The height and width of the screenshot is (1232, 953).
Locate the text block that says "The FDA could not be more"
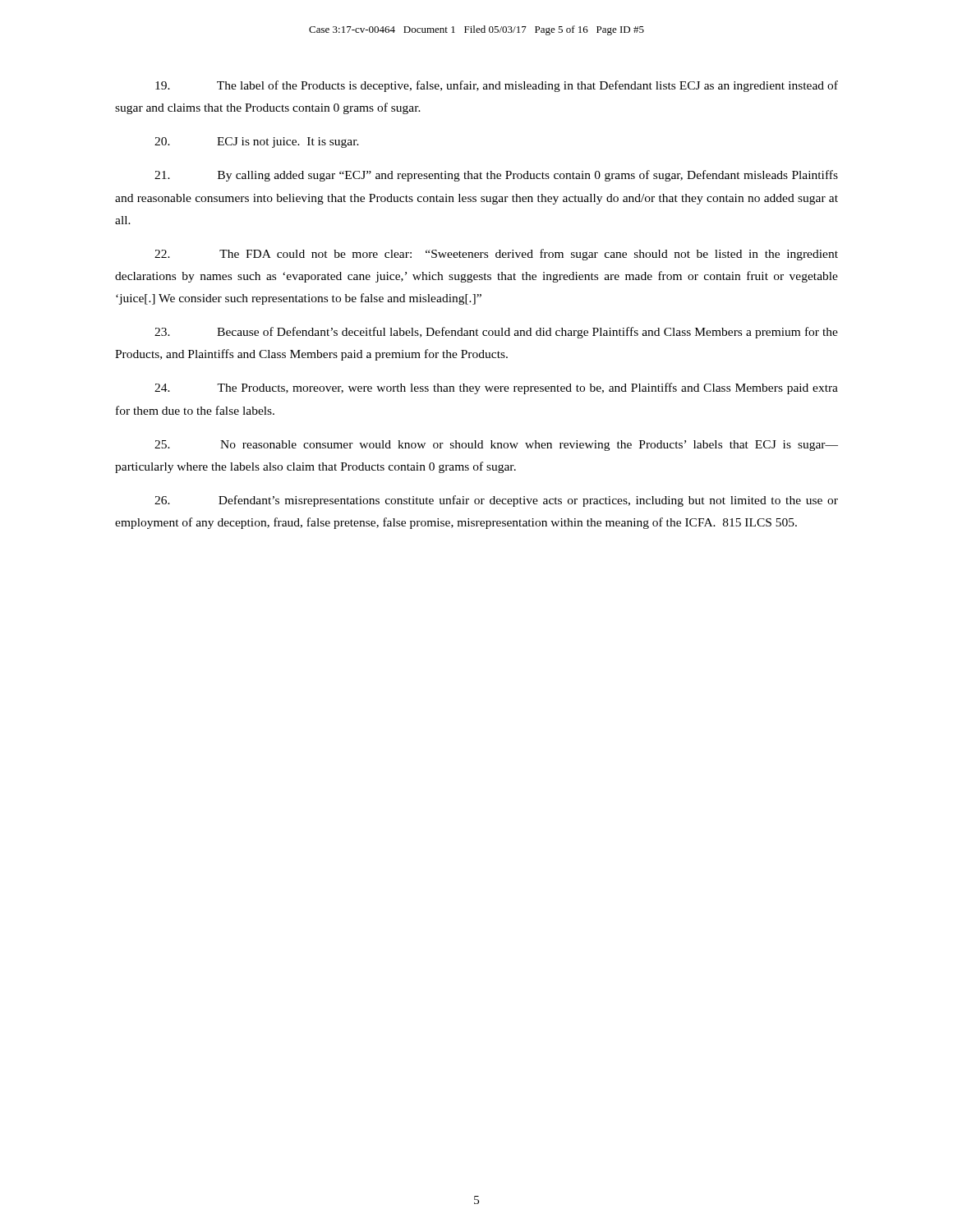click(476, 273)
